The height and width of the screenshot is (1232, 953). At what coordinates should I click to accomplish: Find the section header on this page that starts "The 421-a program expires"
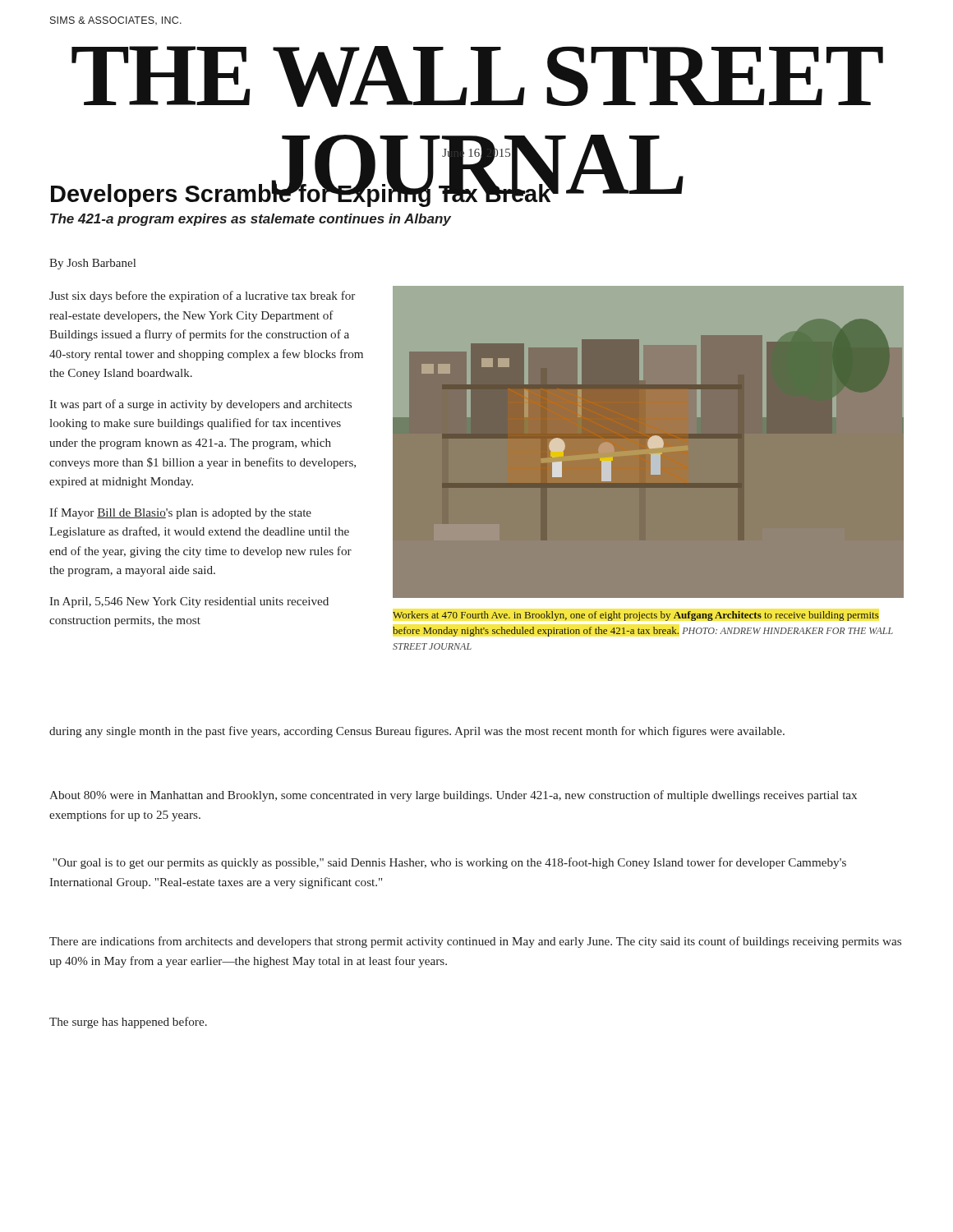pos(251,220)
